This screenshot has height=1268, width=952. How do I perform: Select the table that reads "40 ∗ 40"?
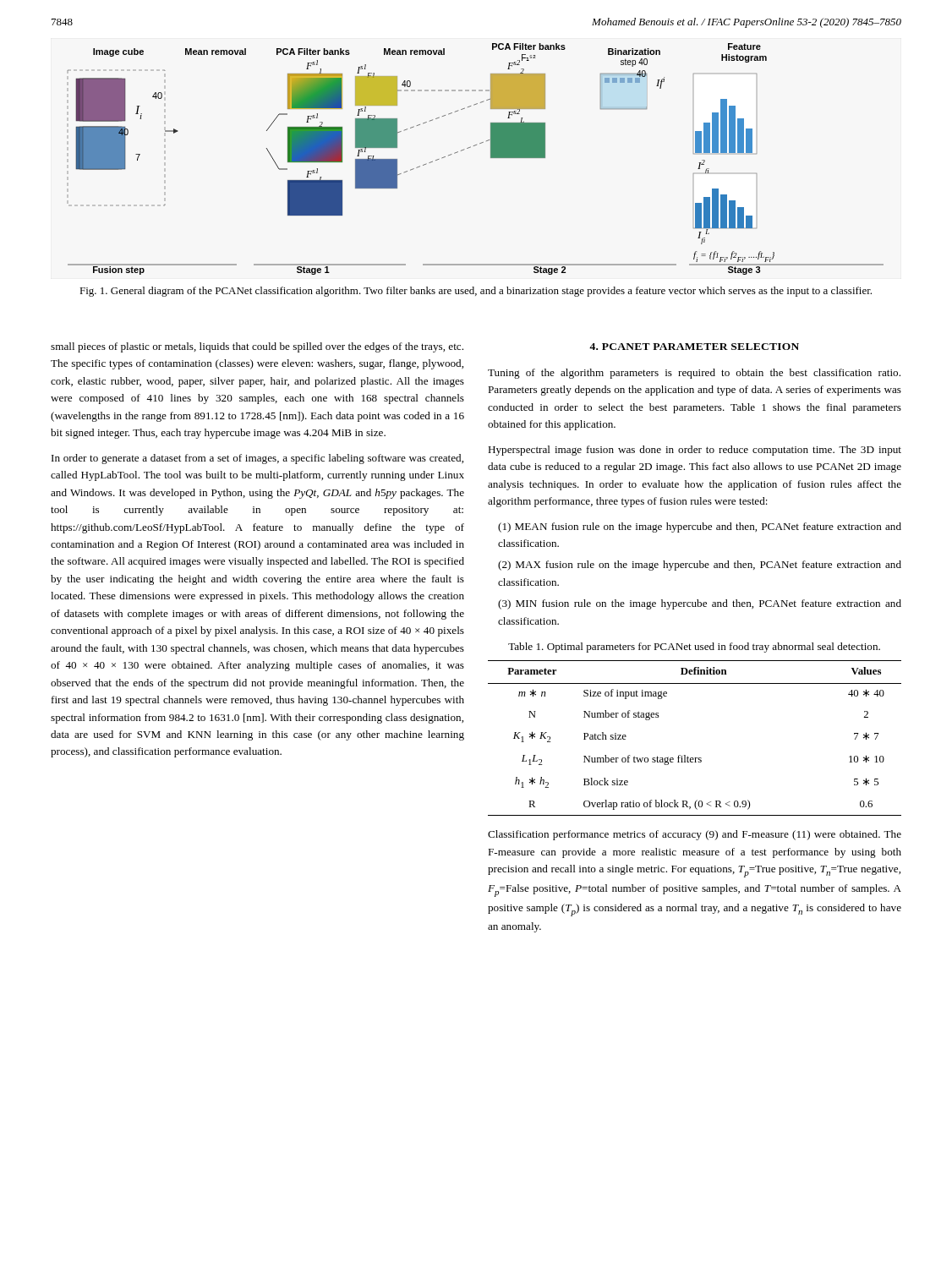[695, 738]
